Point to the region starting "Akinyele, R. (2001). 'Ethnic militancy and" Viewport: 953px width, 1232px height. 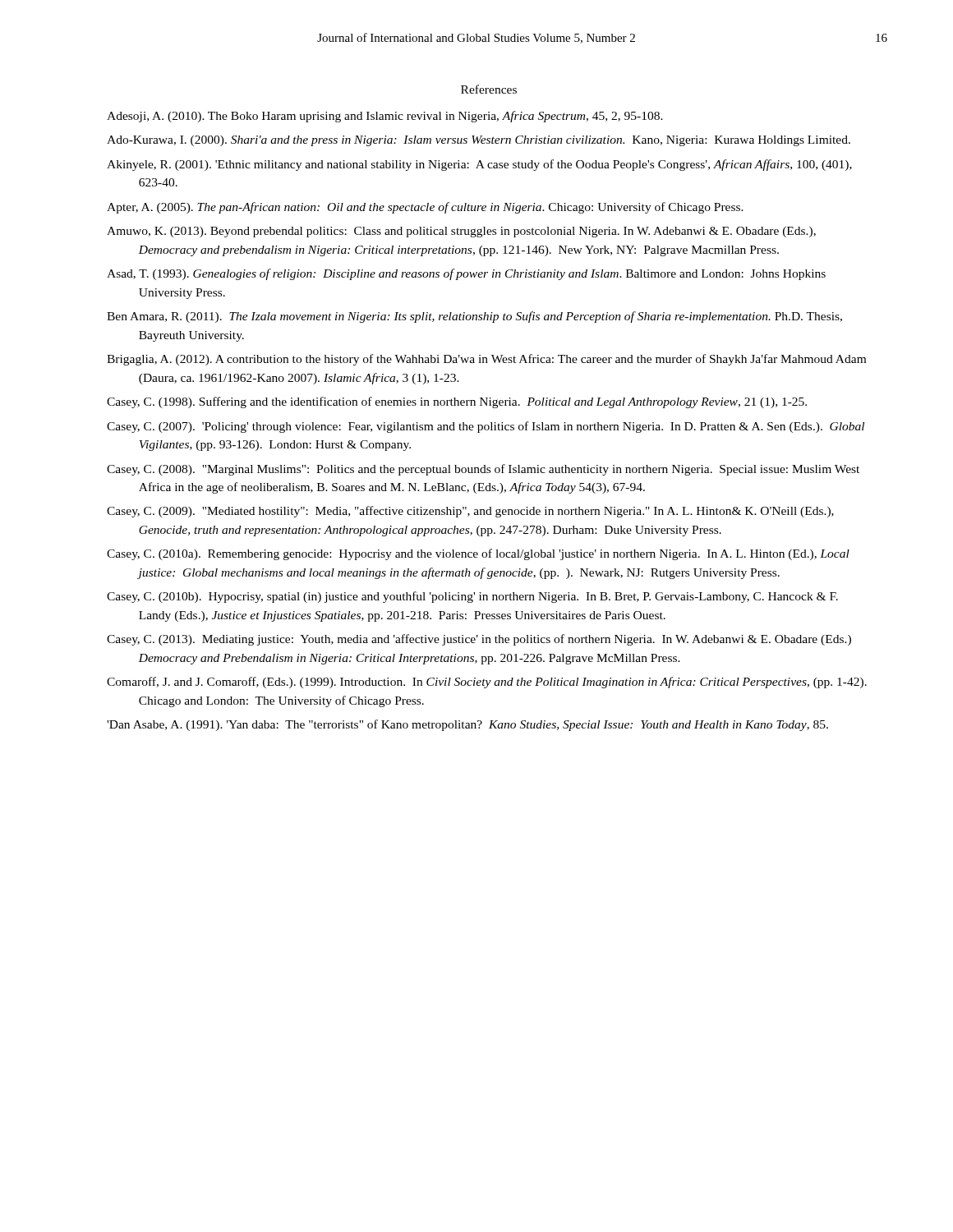480,173
